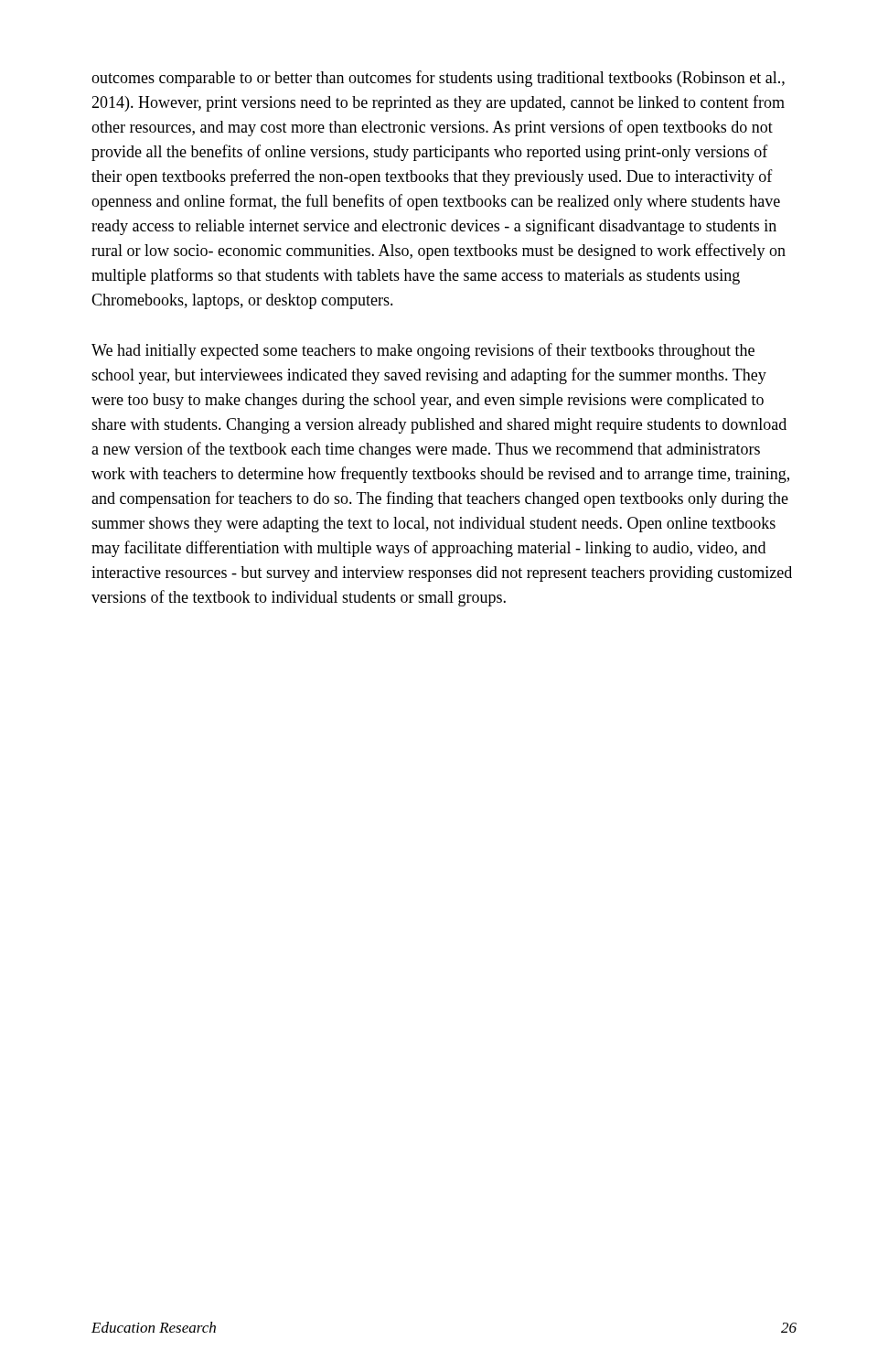Locate the text block that reads "We had initially expected some"

point(442,474)
